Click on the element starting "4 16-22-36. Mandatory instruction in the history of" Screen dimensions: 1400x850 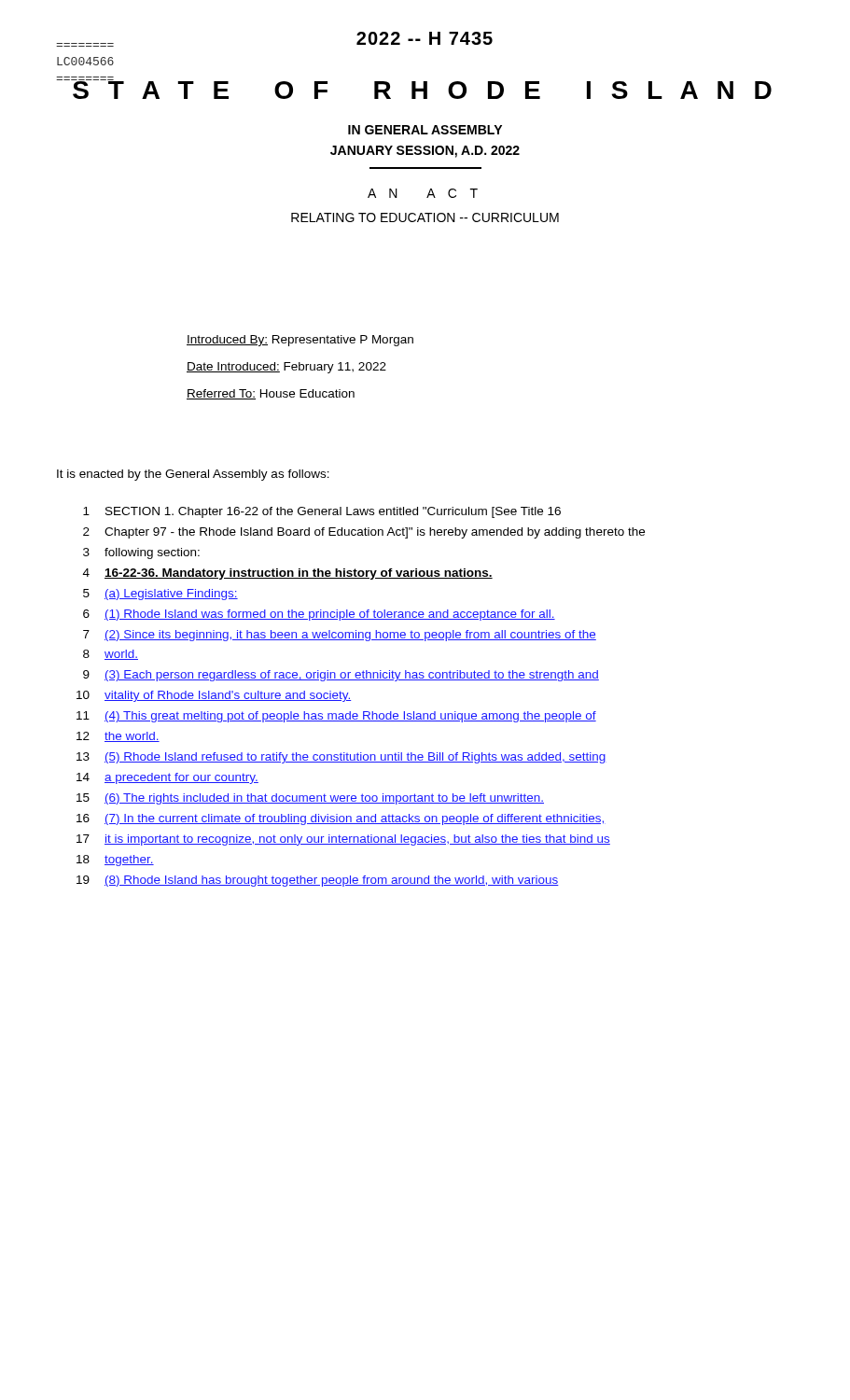click(x=425, y=573)
